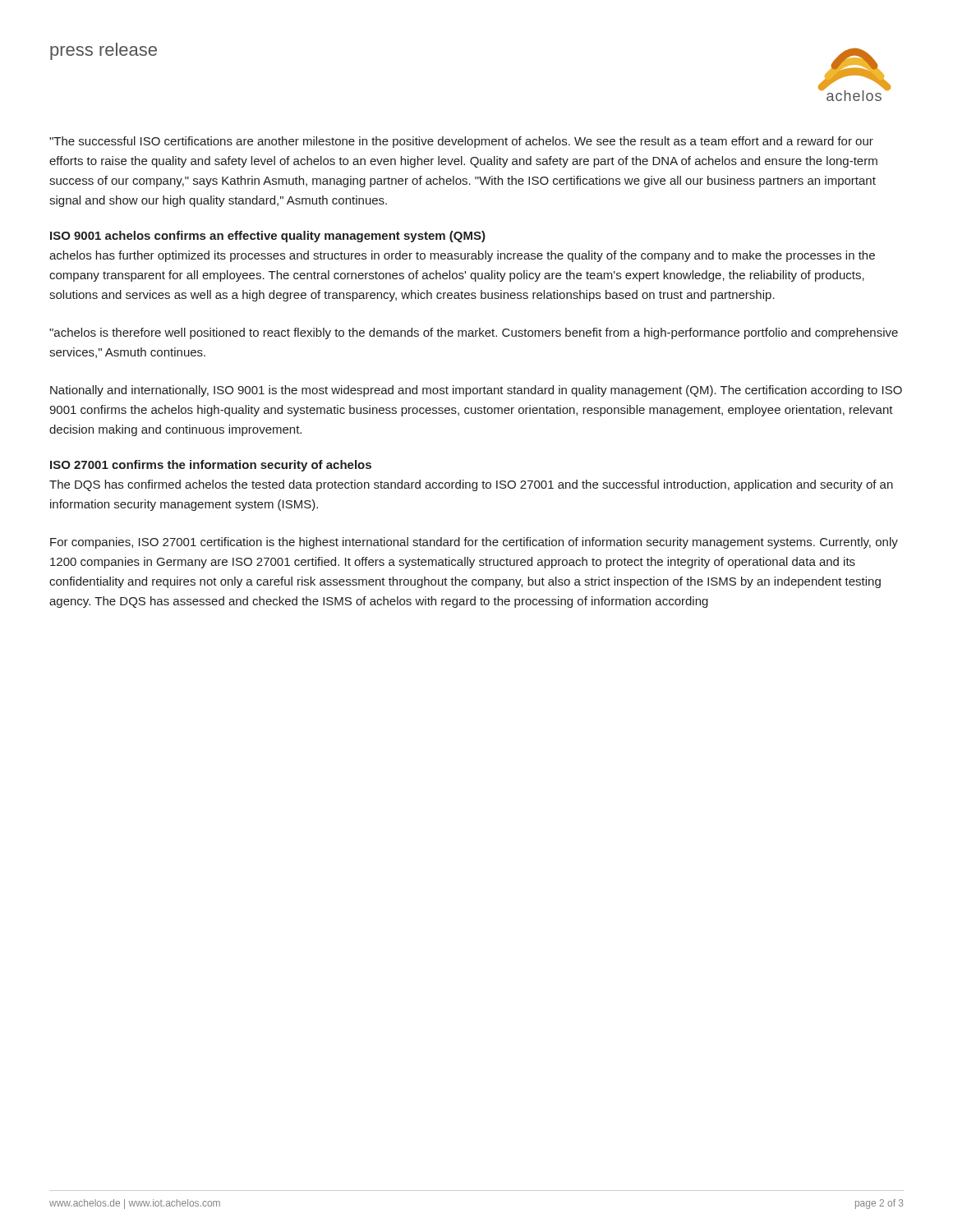Viewport: 953px width, 1232px height.
Task: Find the section header that says "ISO 27001 confirms the information security"
Action: [211, 464]
